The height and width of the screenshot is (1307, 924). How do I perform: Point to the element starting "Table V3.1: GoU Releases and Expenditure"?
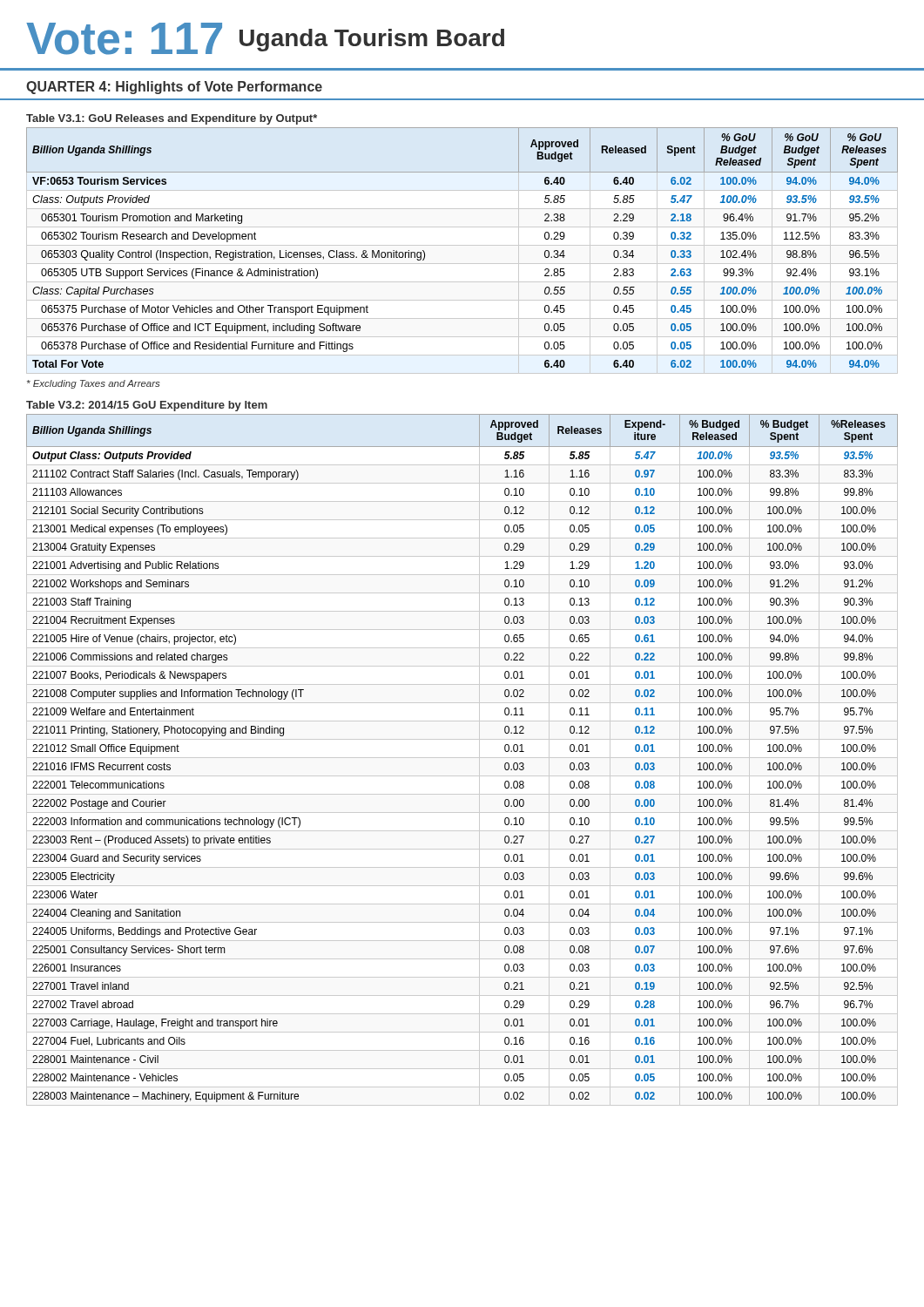coord(172,118)
